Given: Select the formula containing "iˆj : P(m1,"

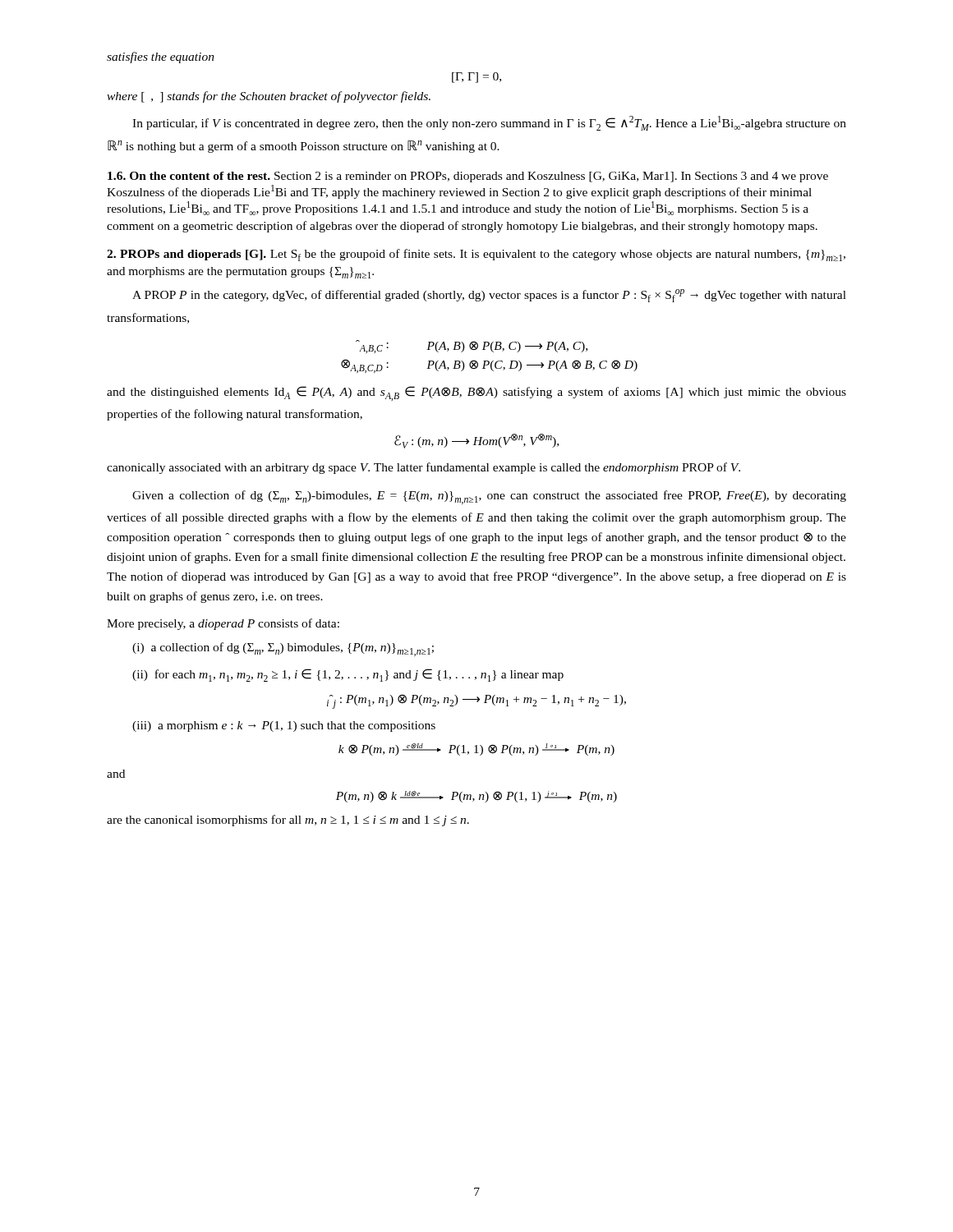Looking at the screenshot, I should click(476, 700).
